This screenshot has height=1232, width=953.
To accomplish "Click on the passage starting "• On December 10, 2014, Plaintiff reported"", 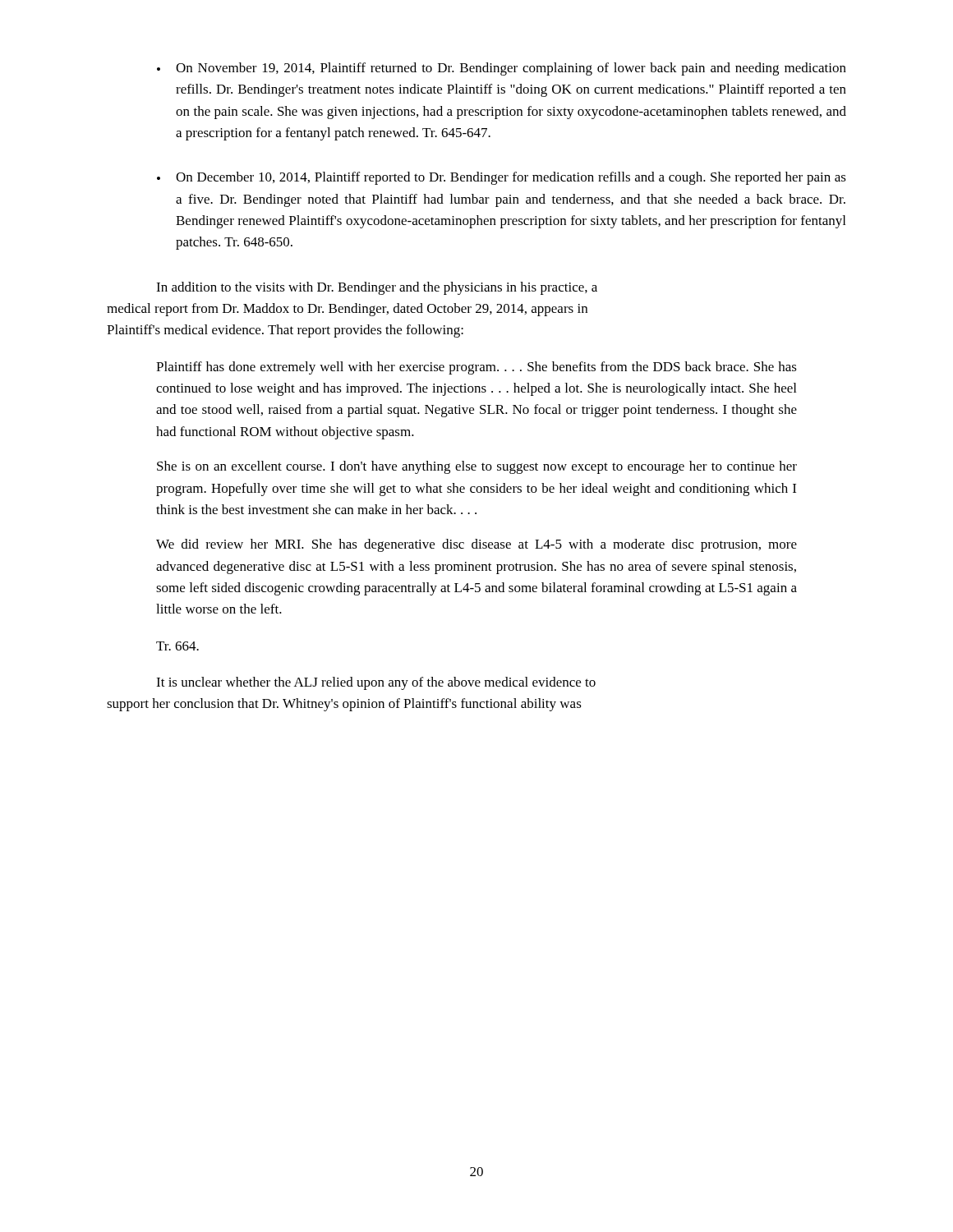I will pyautogui.click(x=501, y=210).
